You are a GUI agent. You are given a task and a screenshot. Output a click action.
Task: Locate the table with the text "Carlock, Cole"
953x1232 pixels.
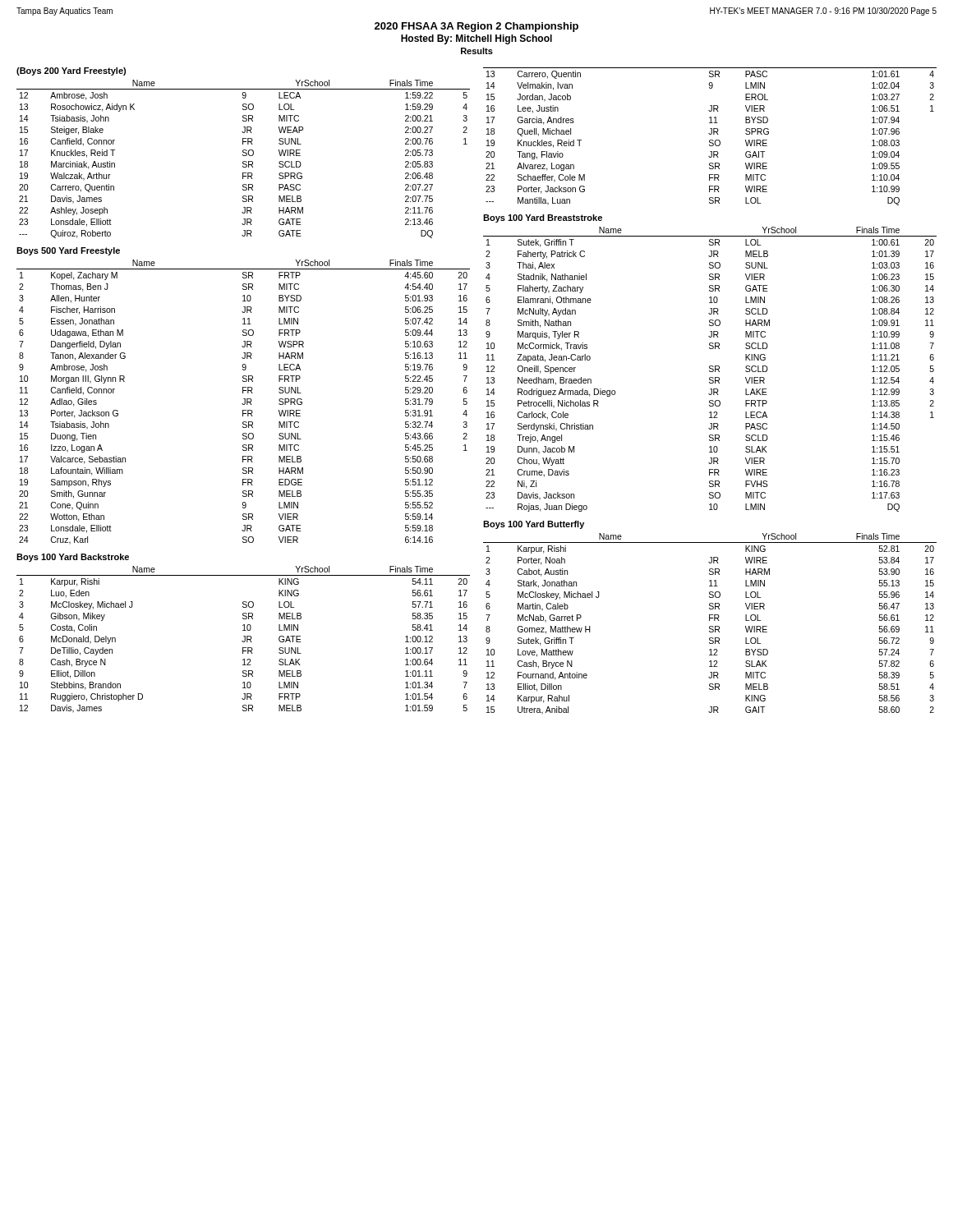pyautogui.click(x=710, y=368)
